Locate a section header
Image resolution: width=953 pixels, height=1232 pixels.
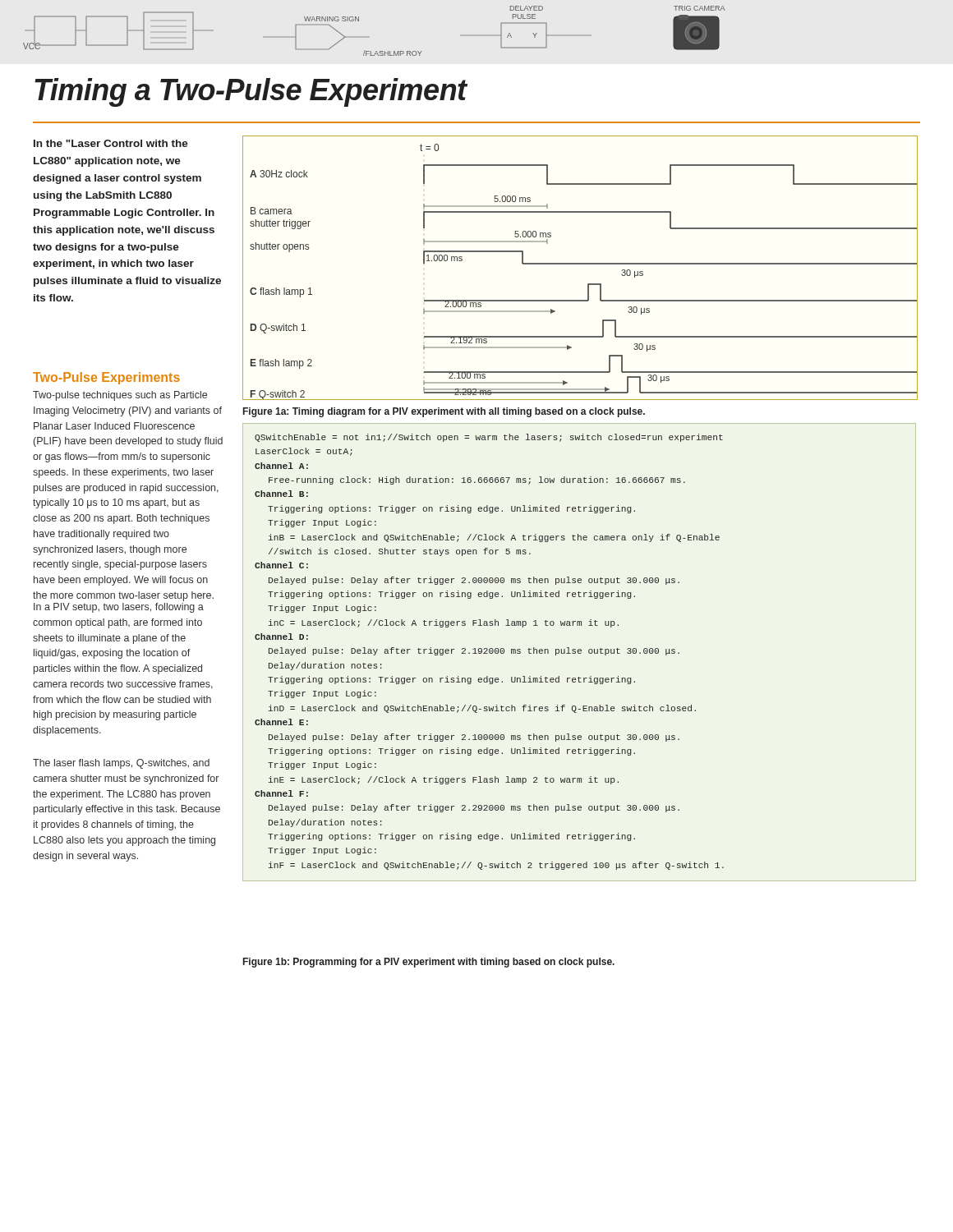coord(127,378)
